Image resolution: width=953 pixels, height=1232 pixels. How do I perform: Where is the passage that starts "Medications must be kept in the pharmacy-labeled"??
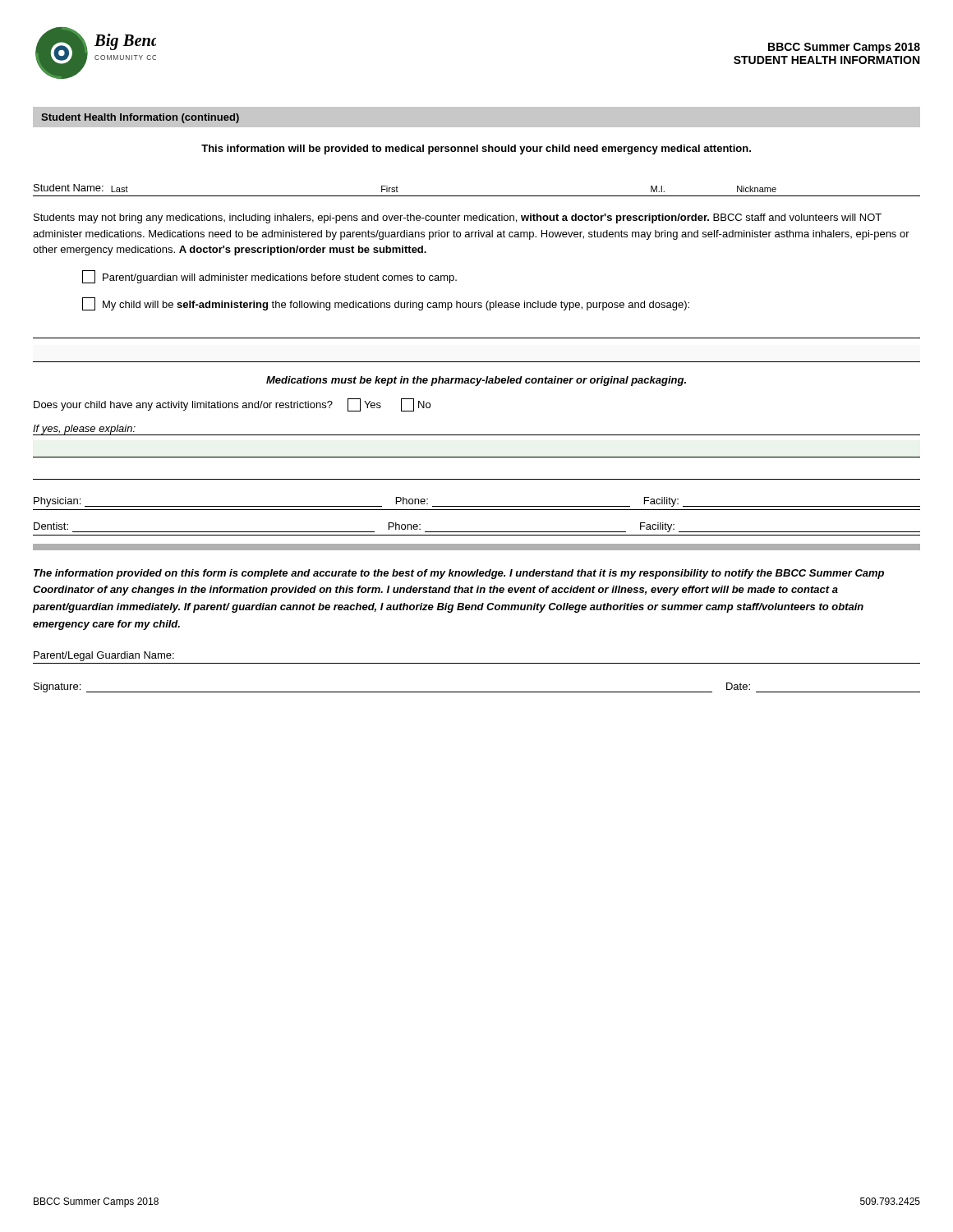click(476, 379)
